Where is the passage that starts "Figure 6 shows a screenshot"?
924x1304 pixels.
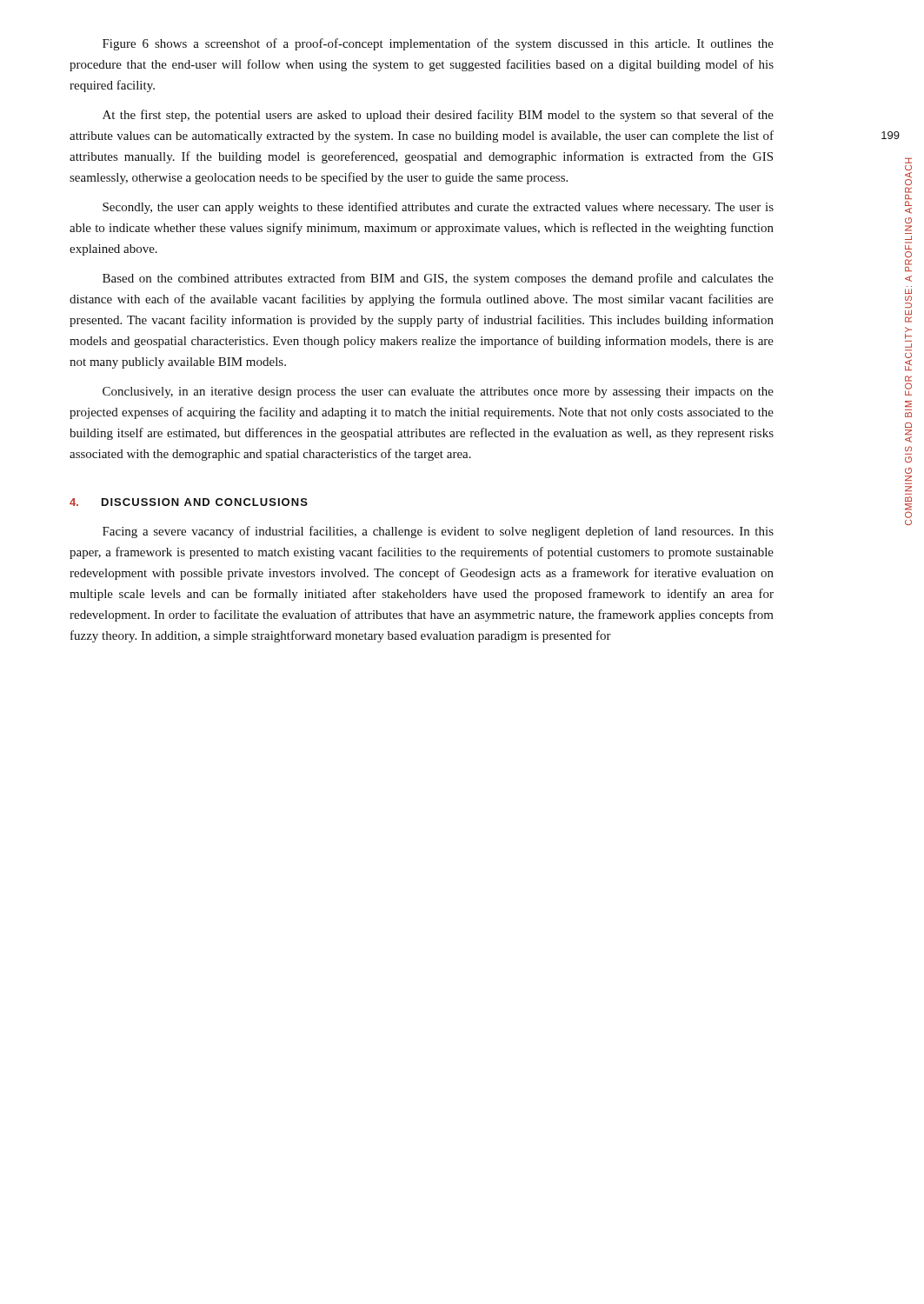pos(422,64)
